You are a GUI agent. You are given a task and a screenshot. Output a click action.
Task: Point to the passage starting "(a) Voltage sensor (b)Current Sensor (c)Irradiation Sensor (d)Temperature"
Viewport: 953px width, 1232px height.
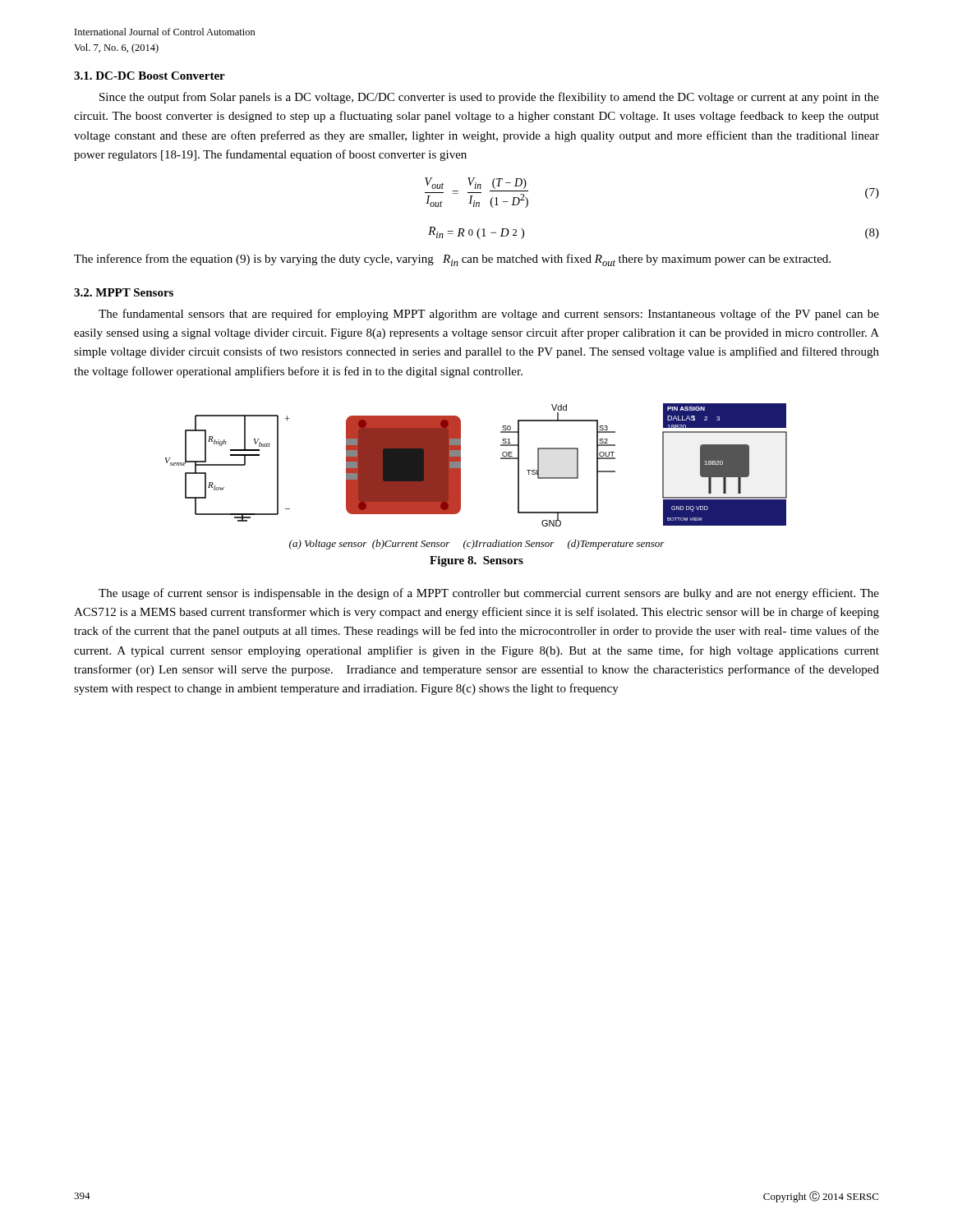point(476,543)
